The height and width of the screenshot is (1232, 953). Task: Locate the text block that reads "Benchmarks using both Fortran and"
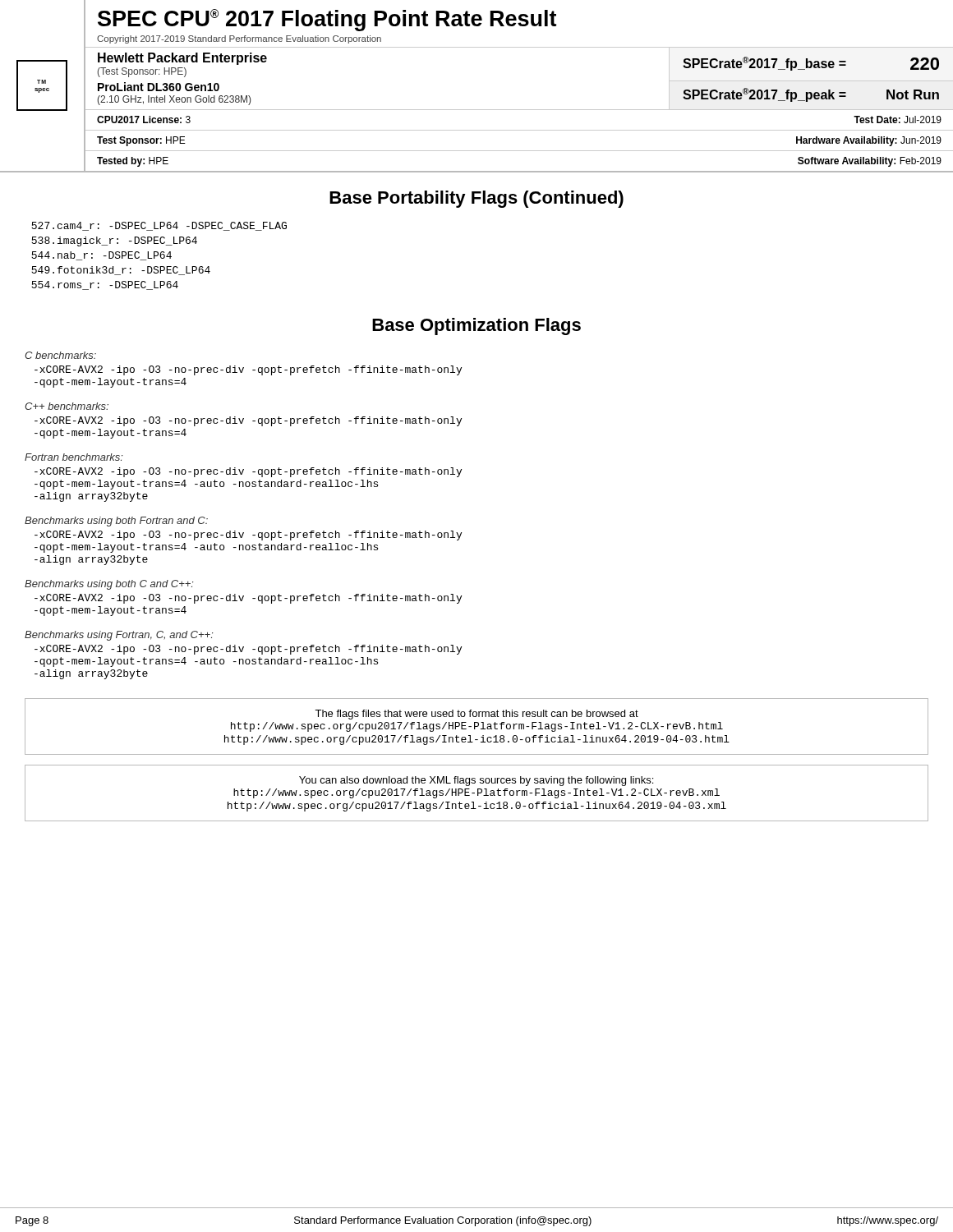point(116,522)
